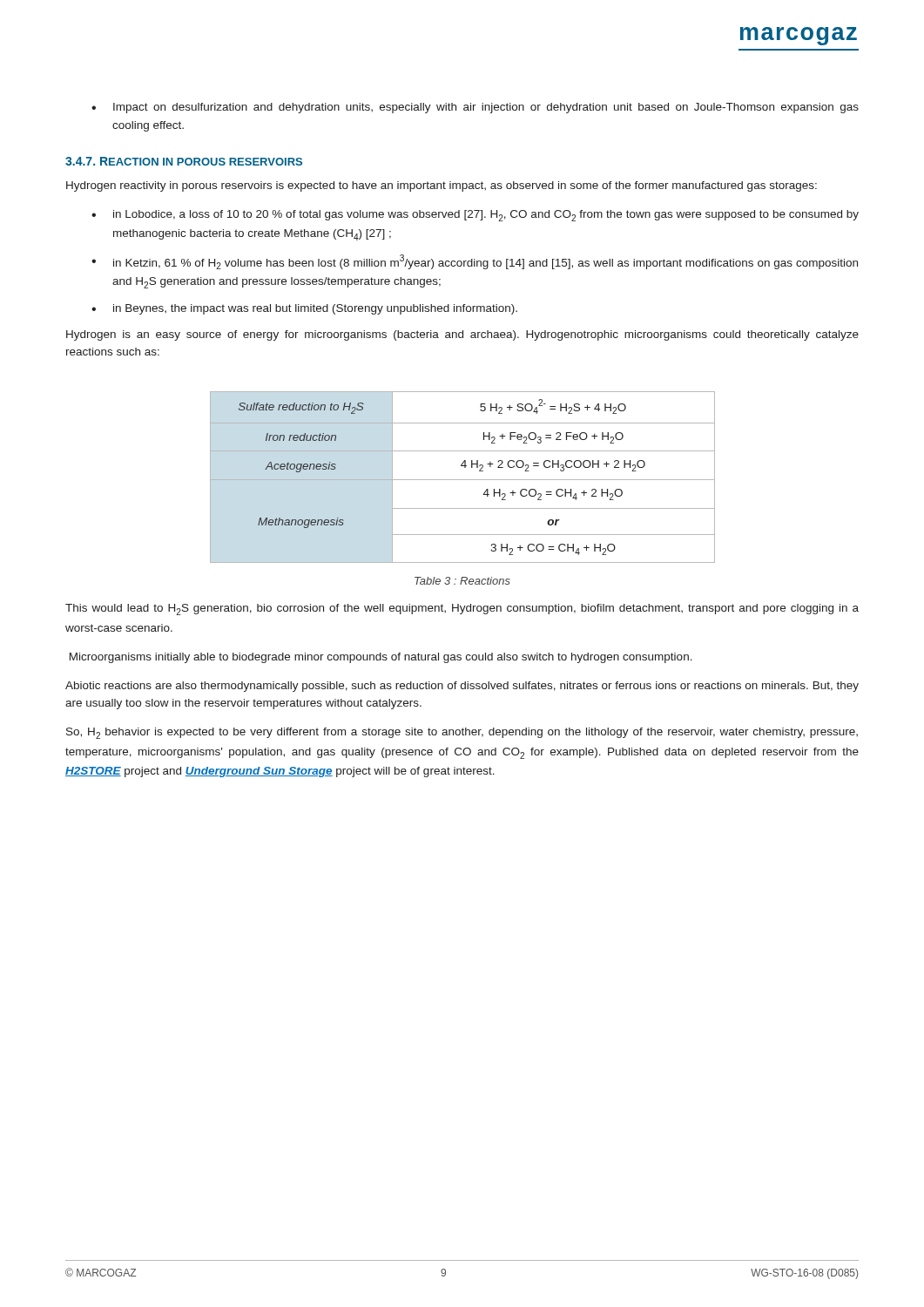Click on the text block containing "So, H2 behavior is expected"
The image size is (924, 1307).
[462, 751]
